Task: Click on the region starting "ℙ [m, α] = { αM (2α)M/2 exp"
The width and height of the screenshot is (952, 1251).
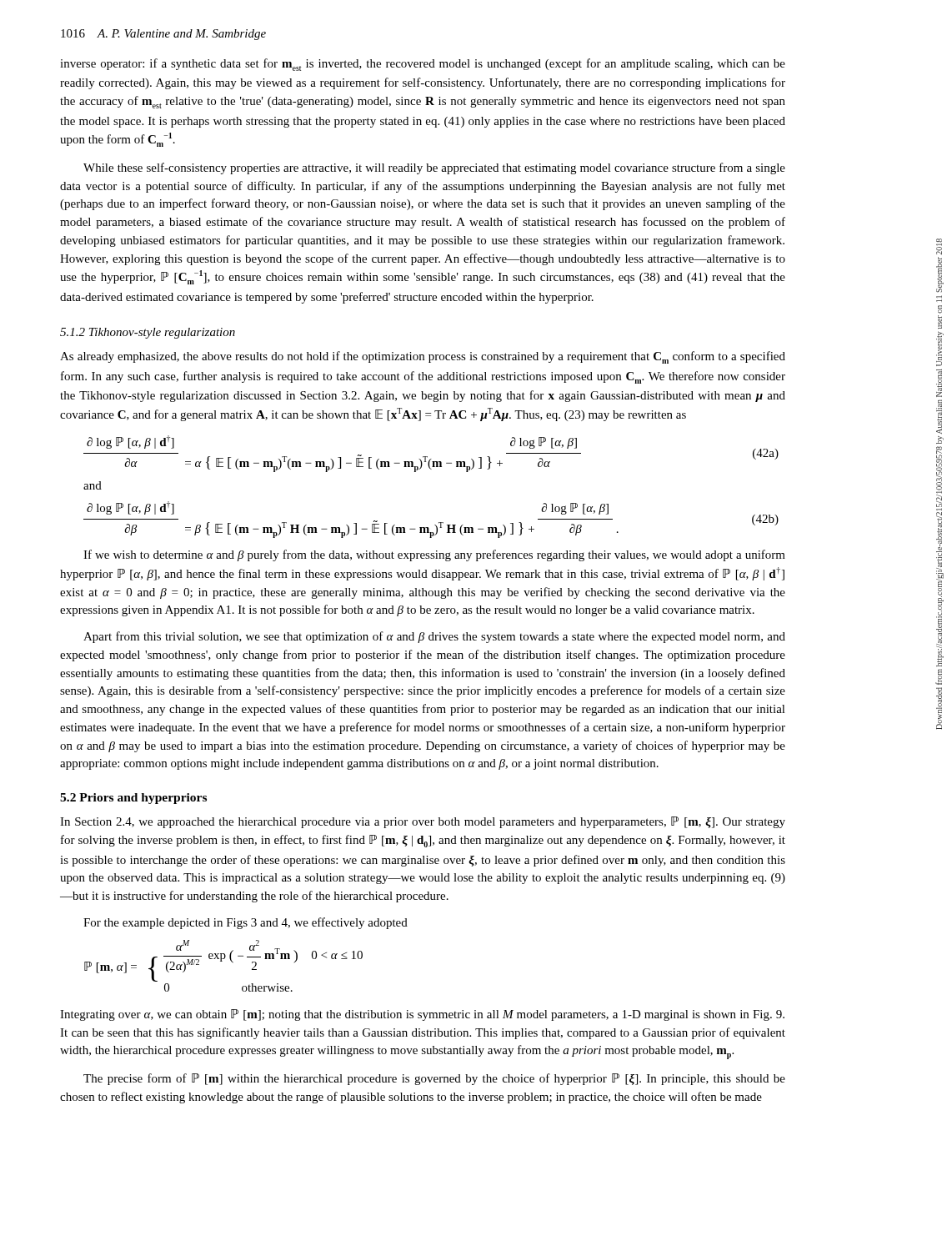Action: pyautogui.click(x=211, y=967)
